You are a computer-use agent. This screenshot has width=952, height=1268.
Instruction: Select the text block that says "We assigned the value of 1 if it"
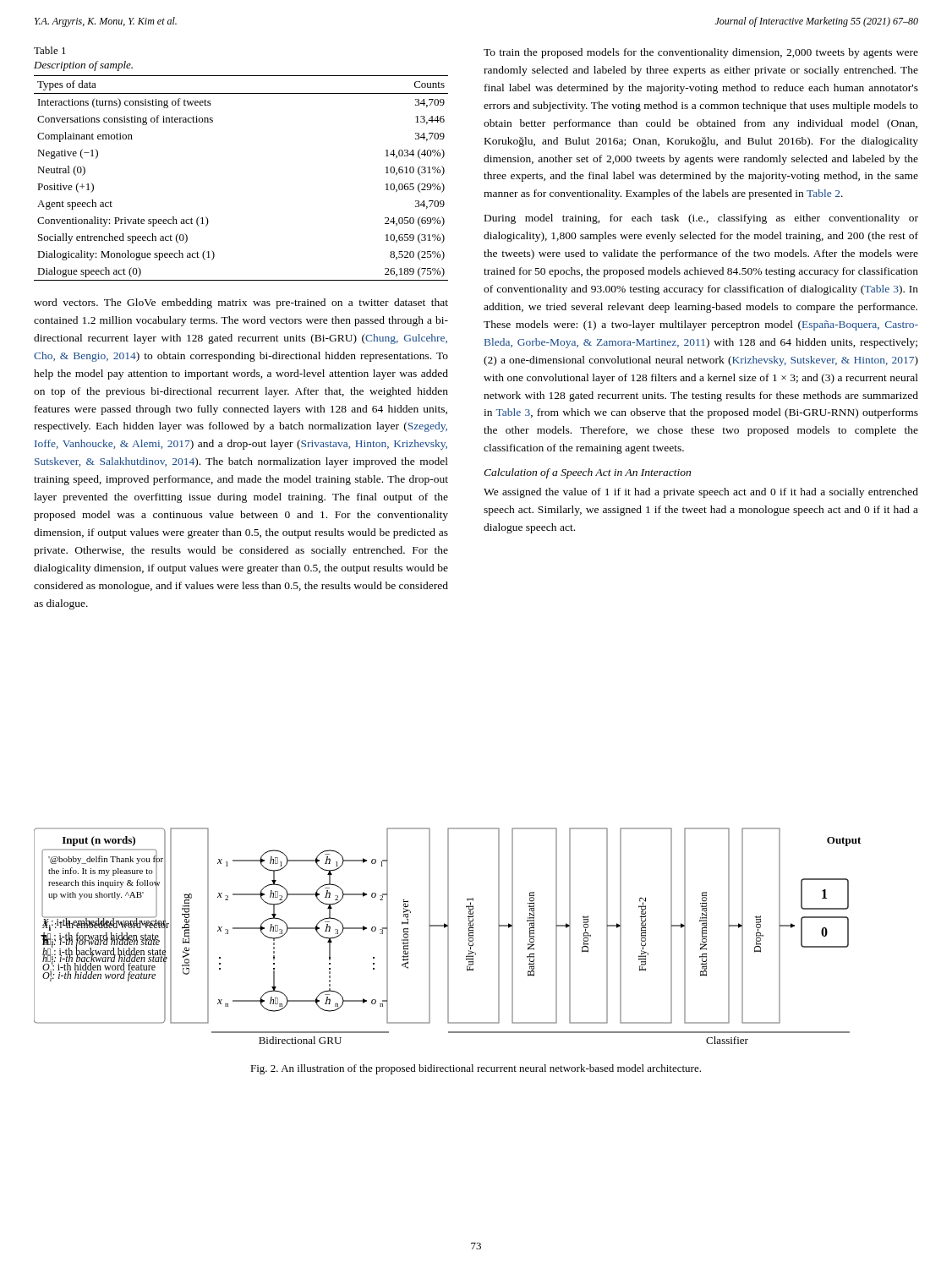[701, 510]
